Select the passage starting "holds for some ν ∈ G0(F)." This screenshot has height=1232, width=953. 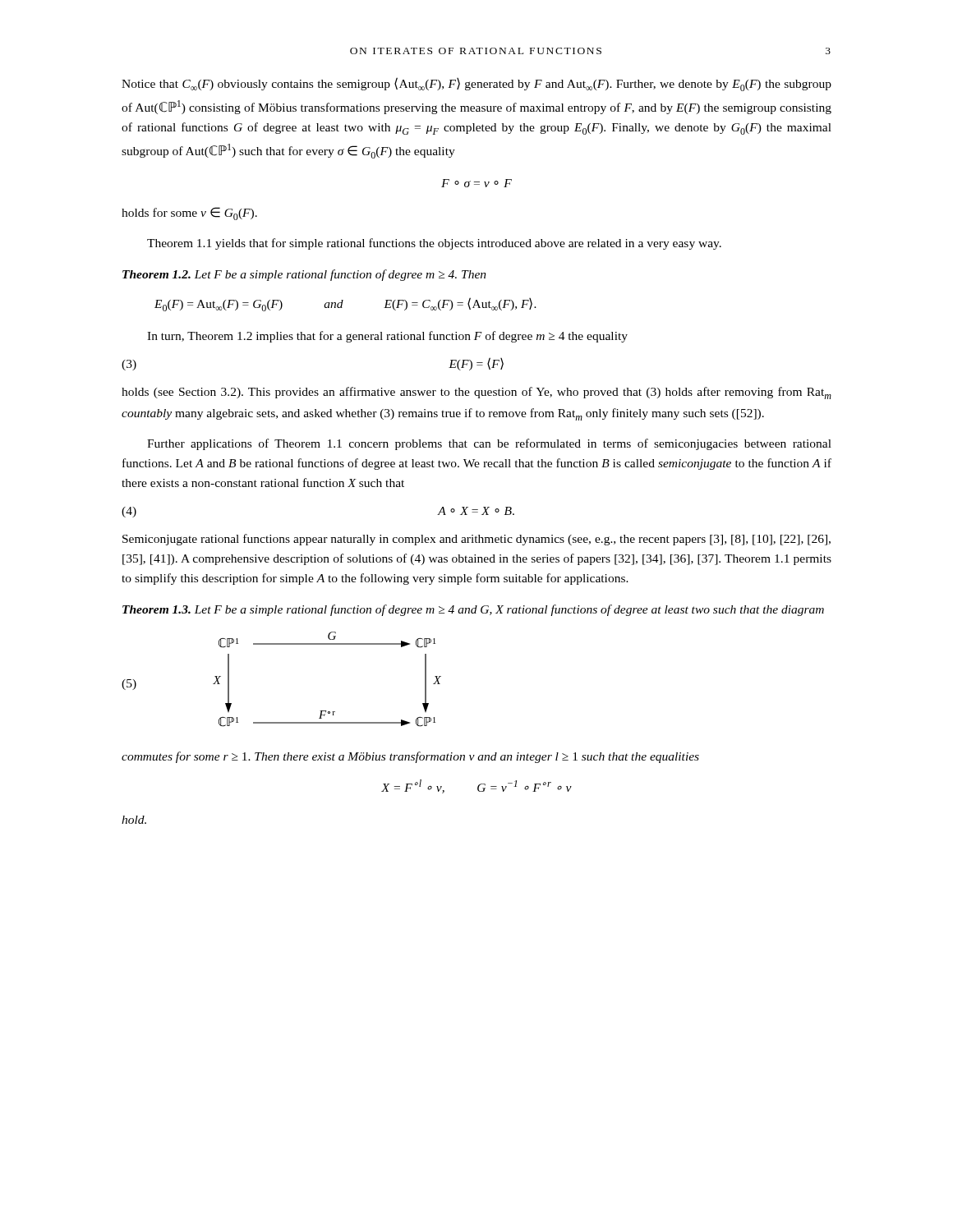click(x=189, y=214)
